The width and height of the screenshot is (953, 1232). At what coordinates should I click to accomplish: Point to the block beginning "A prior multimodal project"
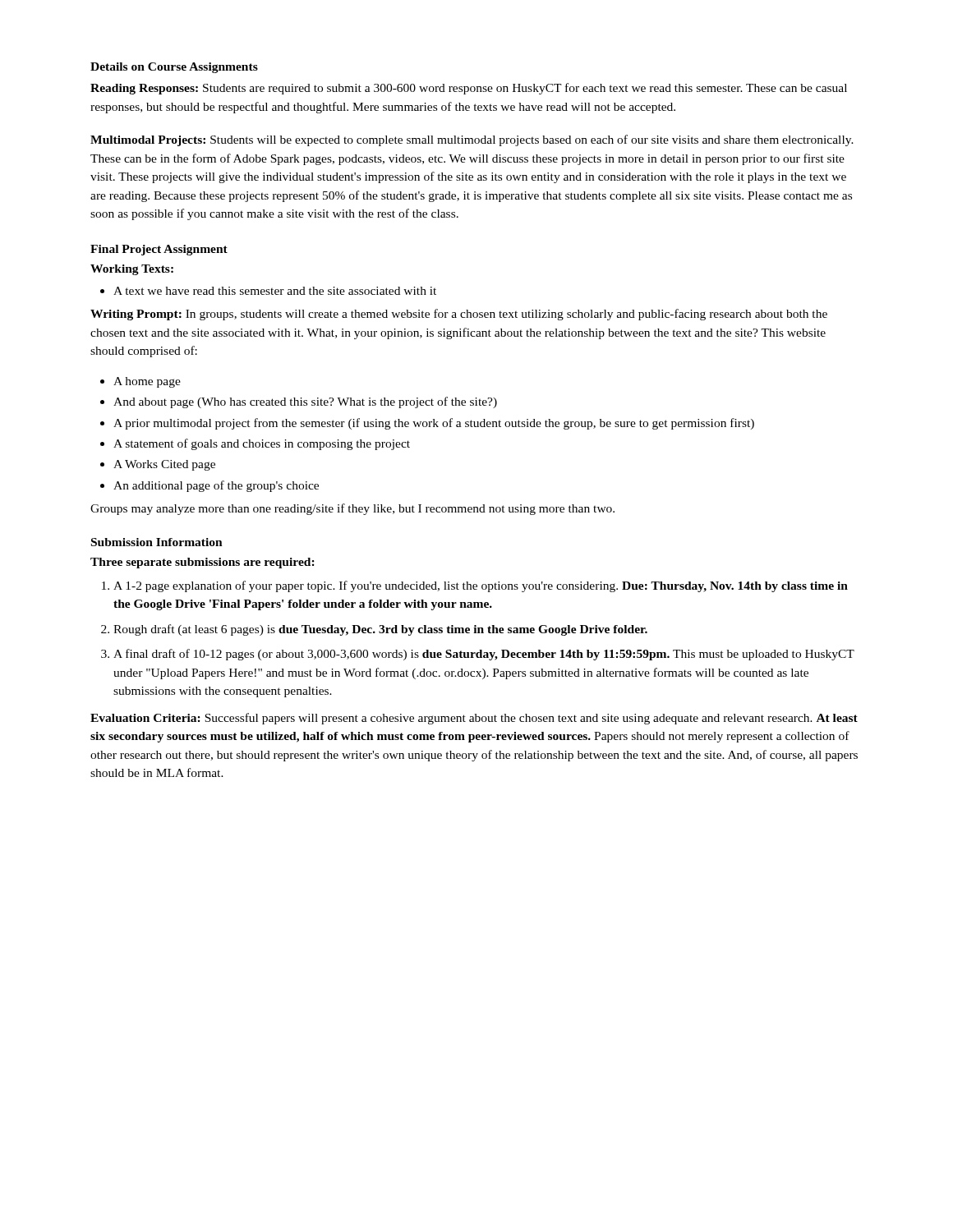pyautogui.click(x=488, y=423)
